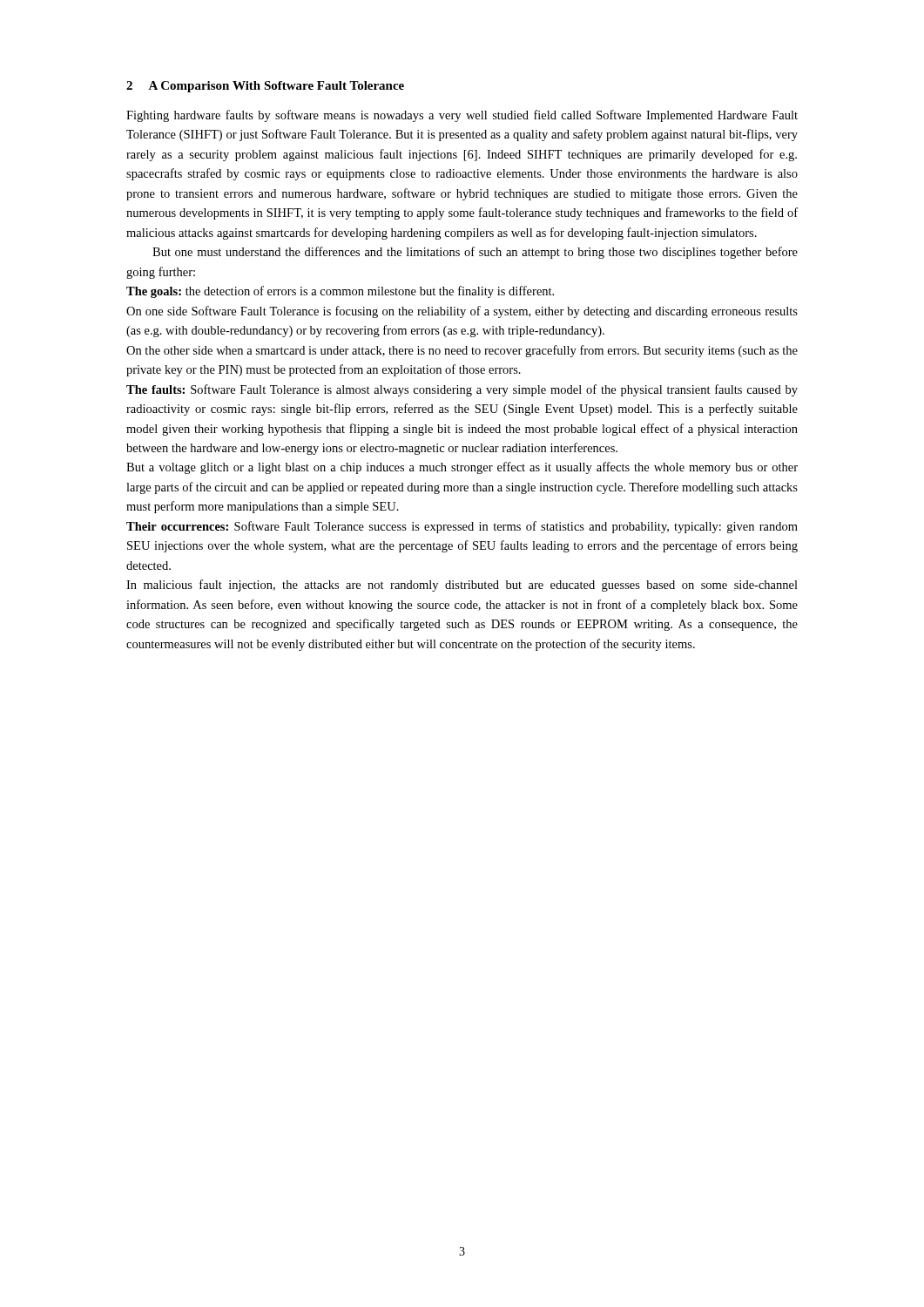Select the region starting "Their occurrences: Software"
Image resolution: width=924 pixels, height=1307 pixels.
(x=462, y=546)
